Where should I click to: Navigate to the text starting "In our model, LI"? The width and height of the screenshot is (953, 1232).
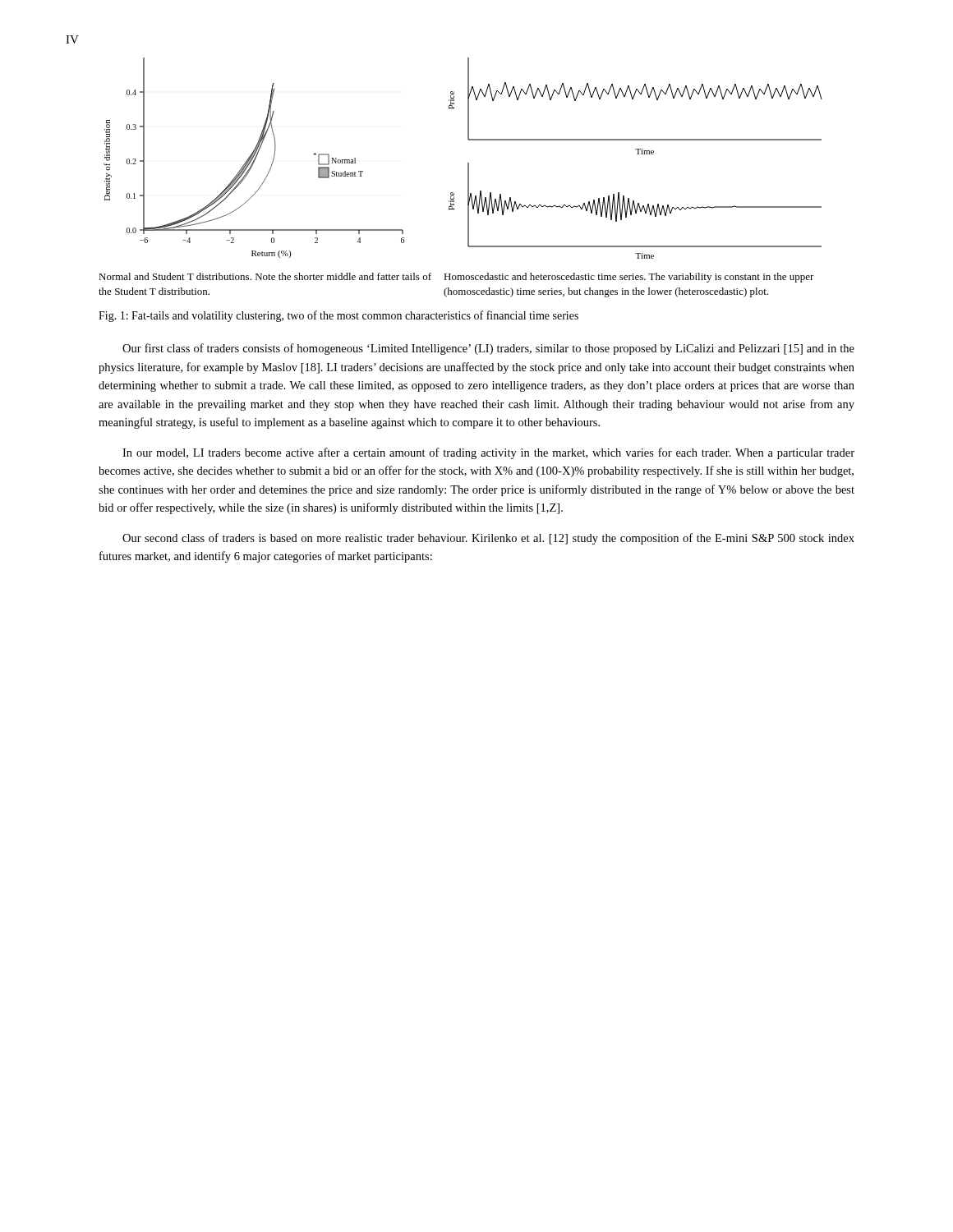476,480
